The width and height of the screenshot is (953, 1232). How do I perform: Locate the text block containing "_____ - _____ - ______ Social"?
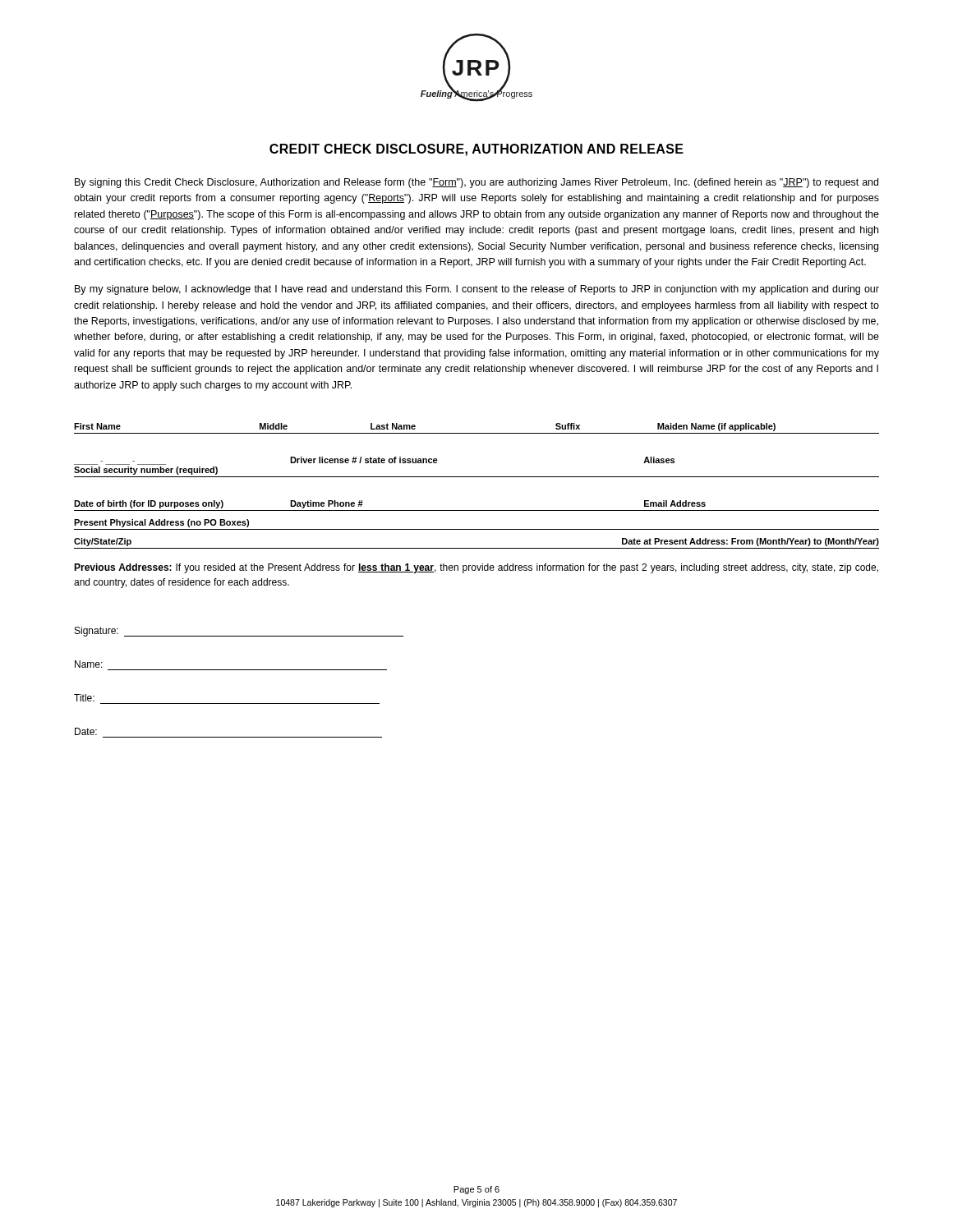pos(374,461)
